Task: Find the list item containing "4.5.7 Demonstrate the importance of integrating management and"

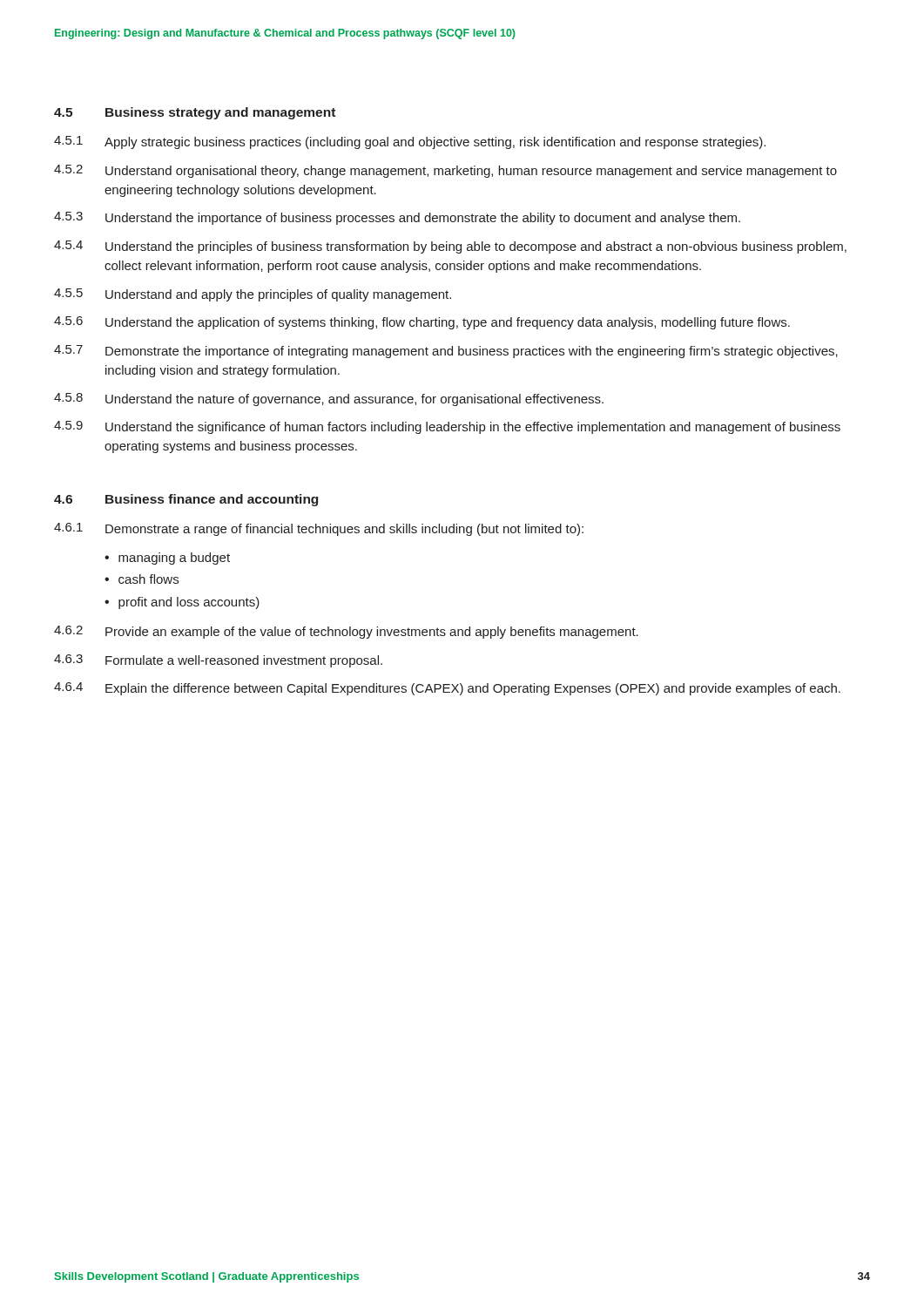Action: pos(462,360)
